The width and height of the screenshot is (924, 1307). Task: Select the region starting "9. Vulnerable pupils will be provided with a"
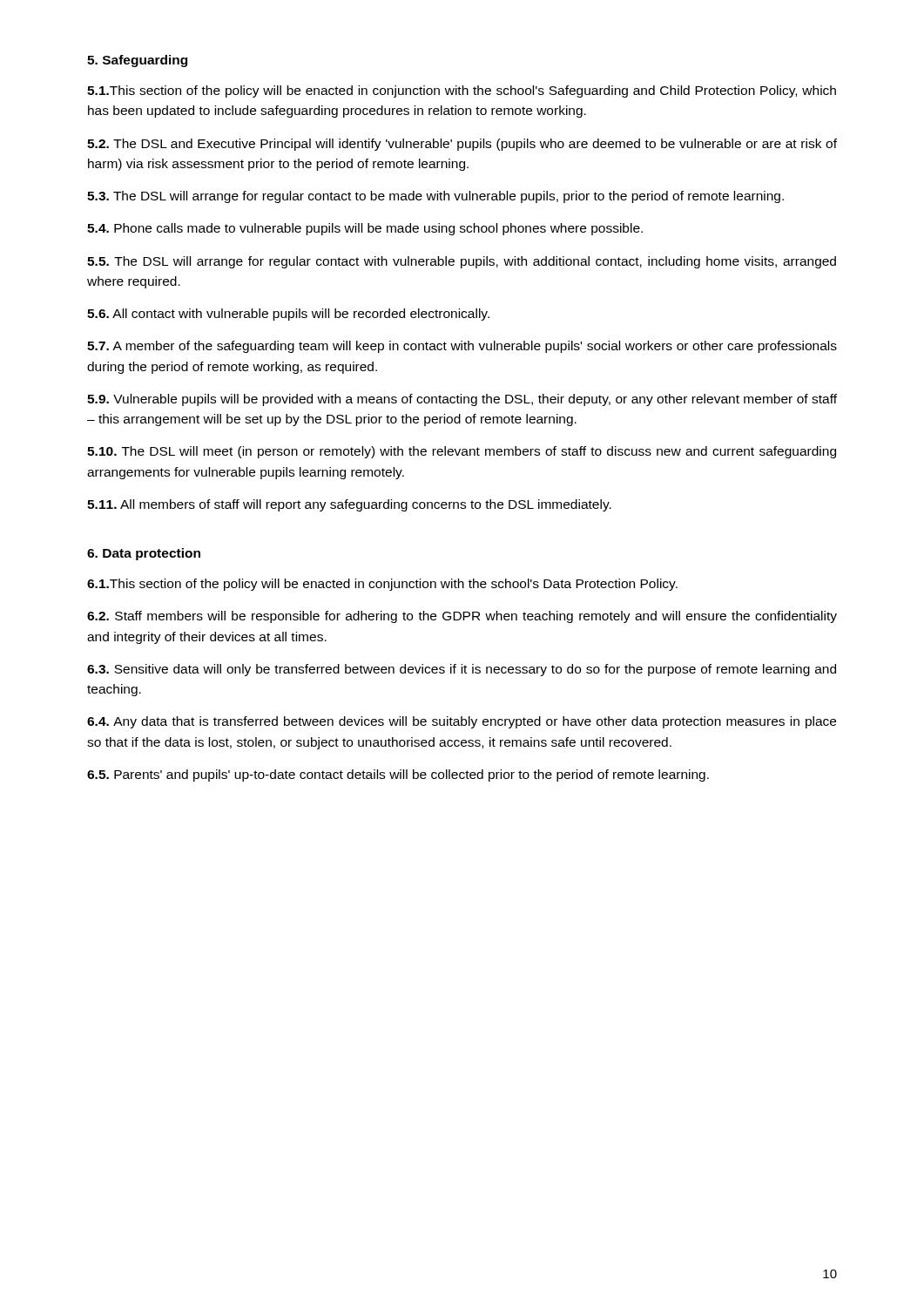coord(462,409)
